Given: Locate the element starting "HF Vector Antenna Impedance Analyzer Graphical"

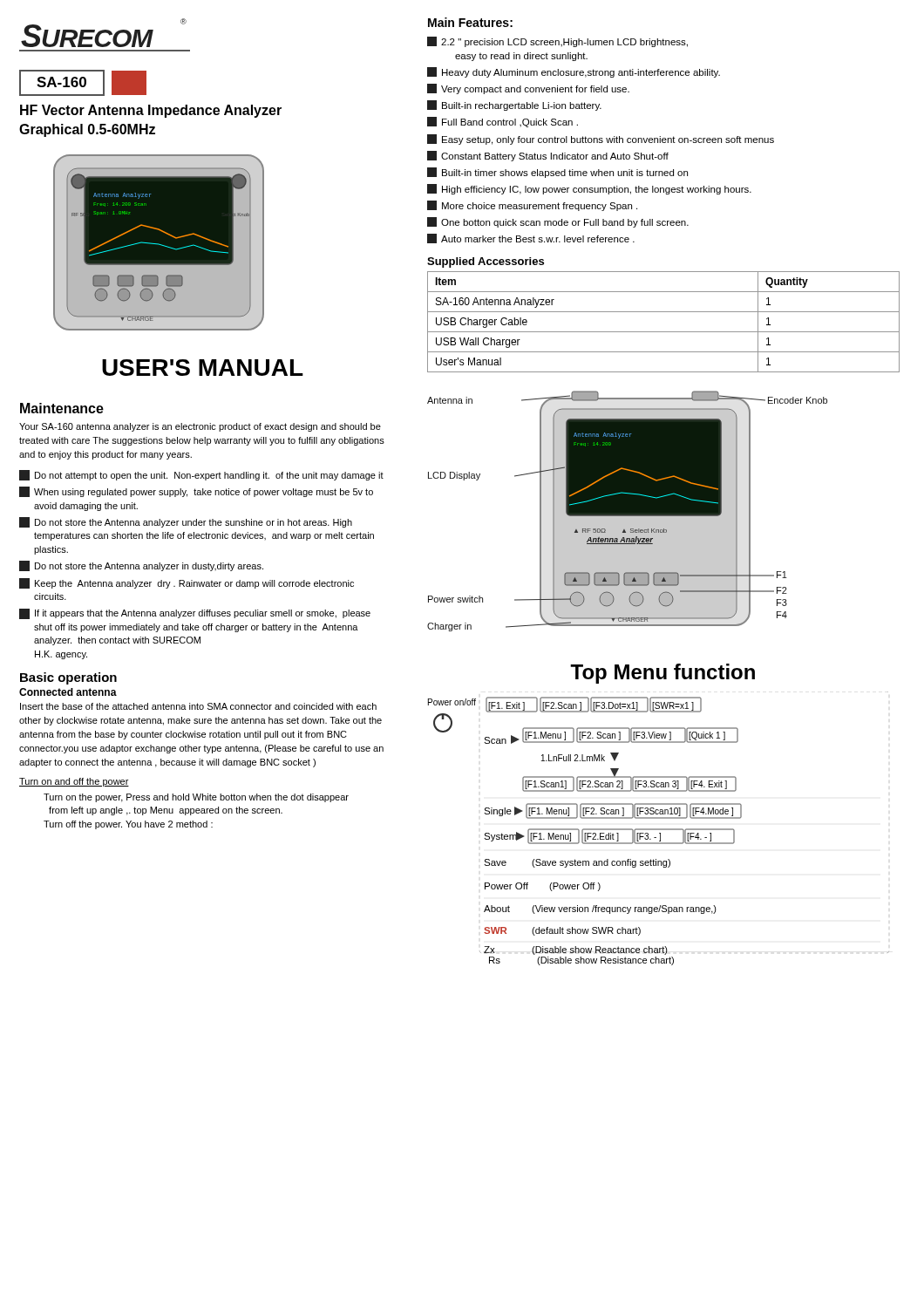Looking at the screenshot, I should 202,120.
